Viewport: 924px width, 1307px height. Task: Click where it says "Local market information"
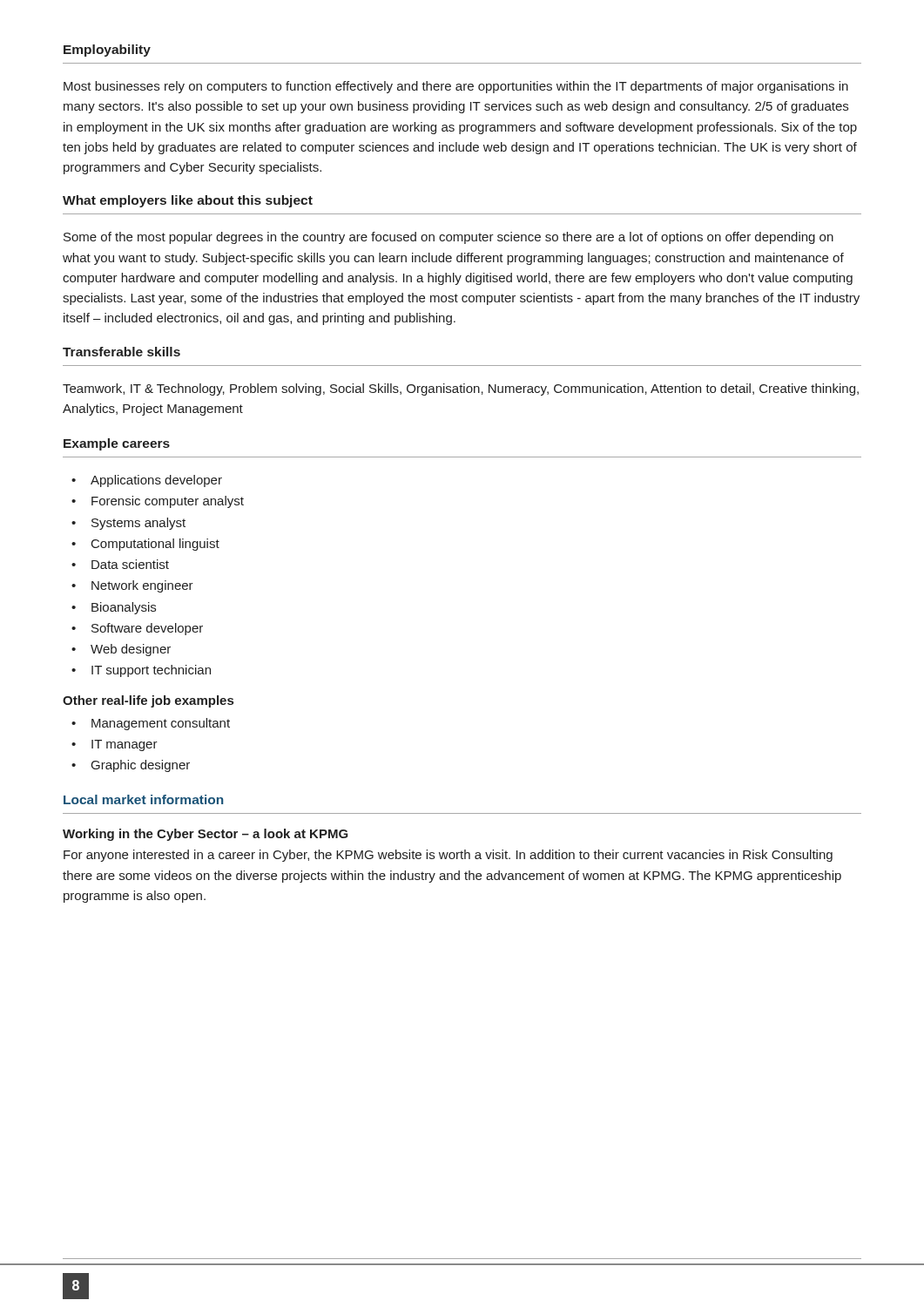coord(462,803)
